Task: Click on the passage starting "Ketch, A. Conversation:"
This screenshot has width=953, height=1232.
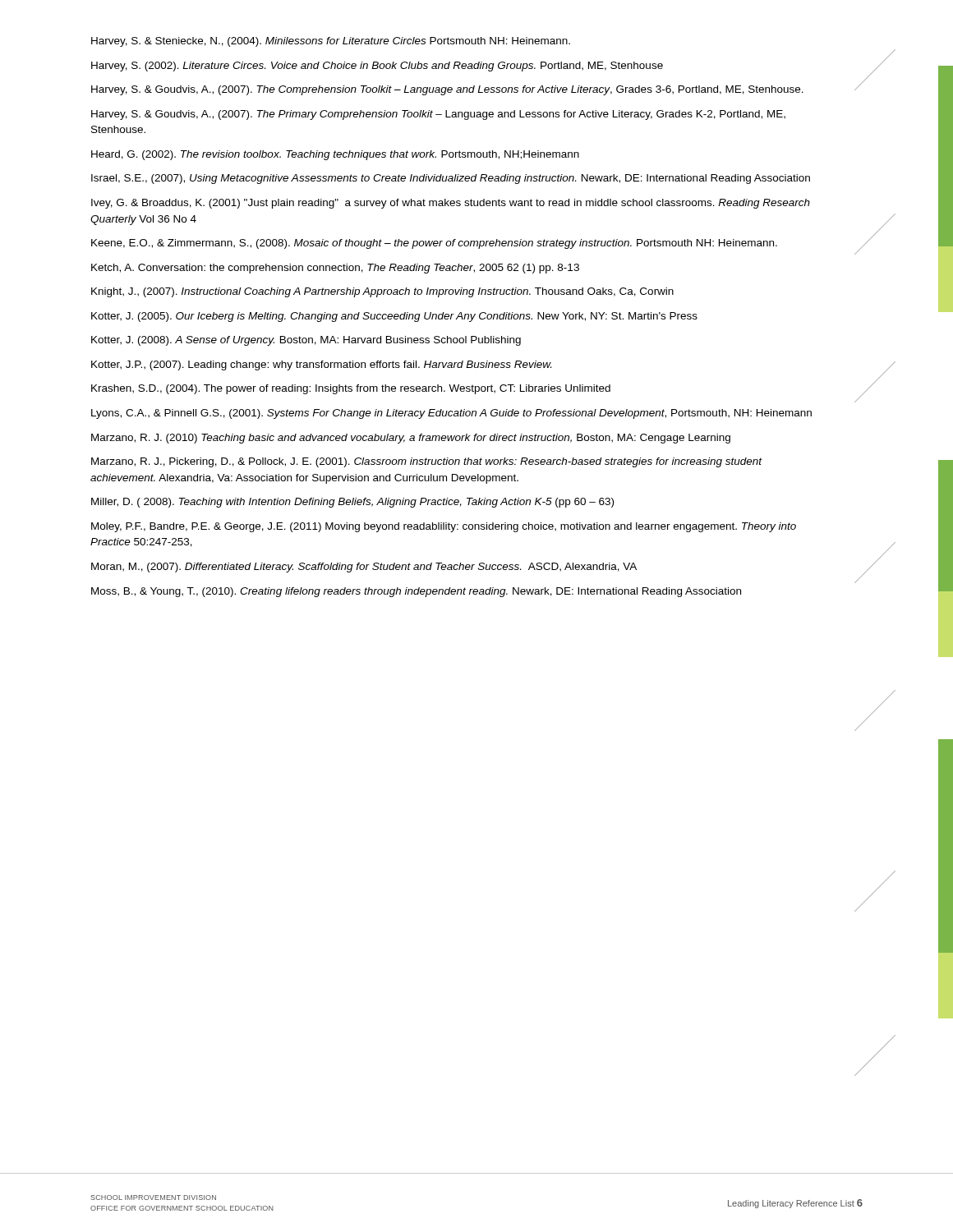Action: coord(335,267)
